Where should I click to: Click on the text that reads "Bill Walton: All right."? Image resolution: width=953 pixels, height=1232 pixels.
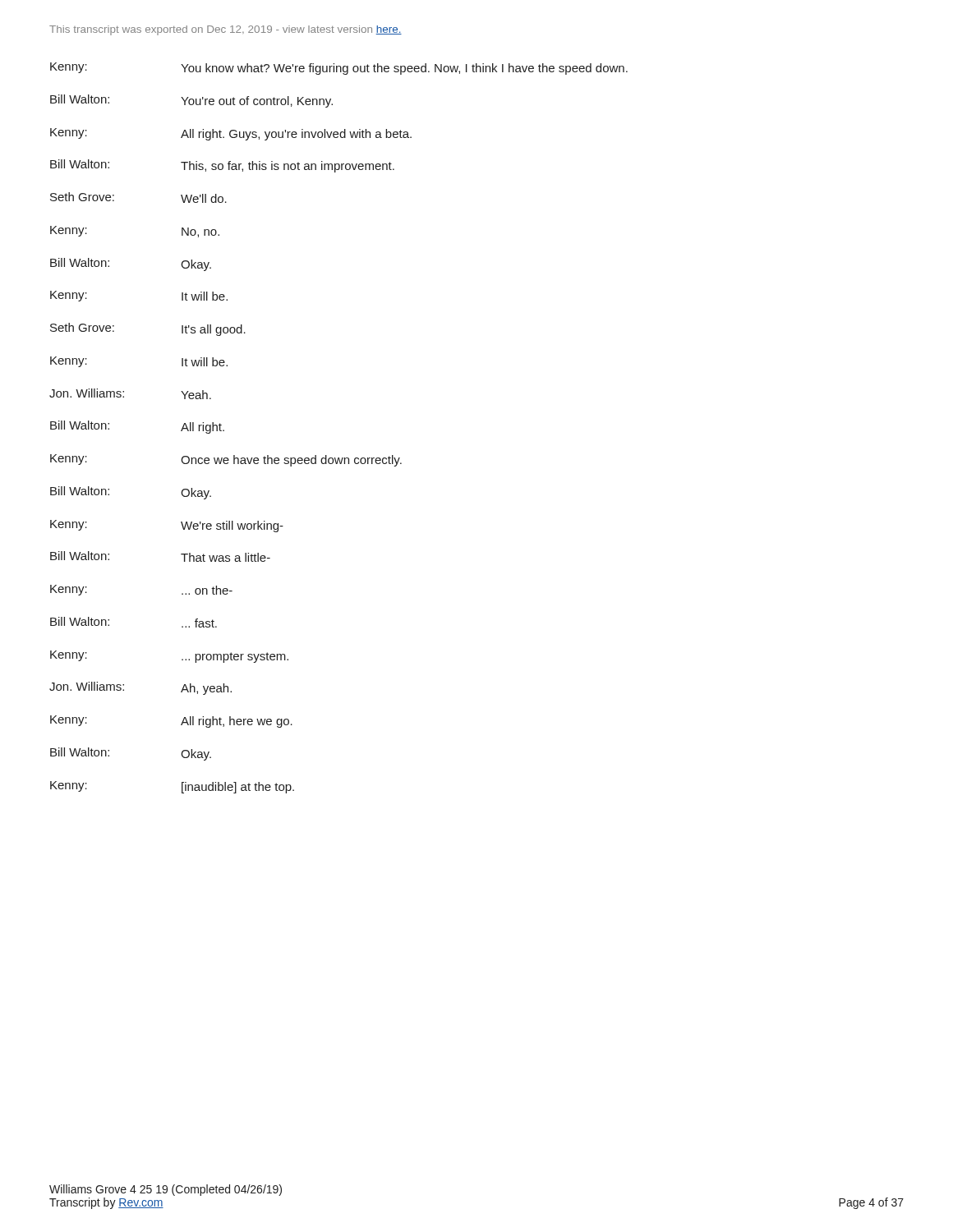(78, 427)
